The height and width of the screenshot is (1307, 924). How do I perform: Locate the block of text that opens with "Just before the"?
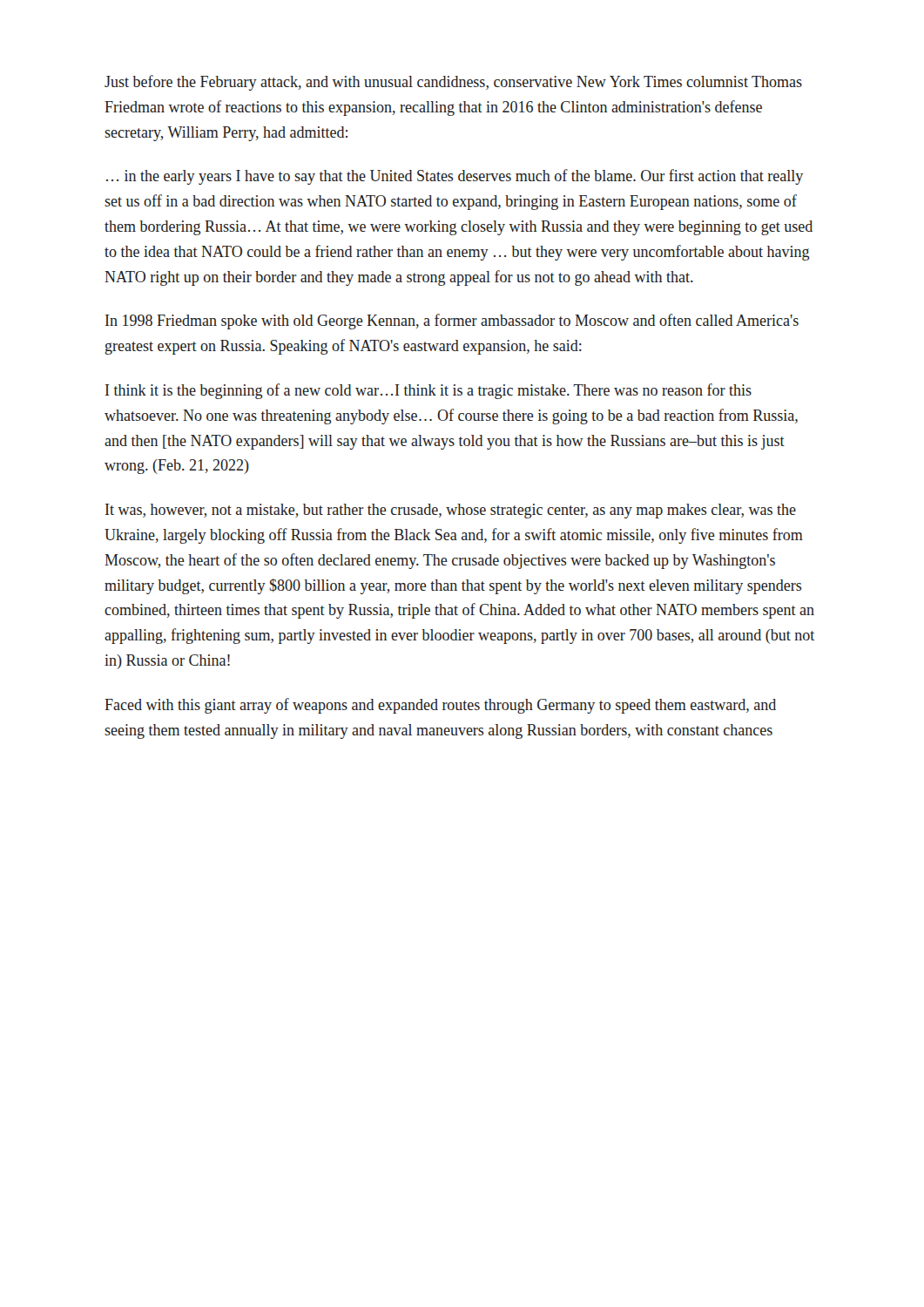pos(453,107)
